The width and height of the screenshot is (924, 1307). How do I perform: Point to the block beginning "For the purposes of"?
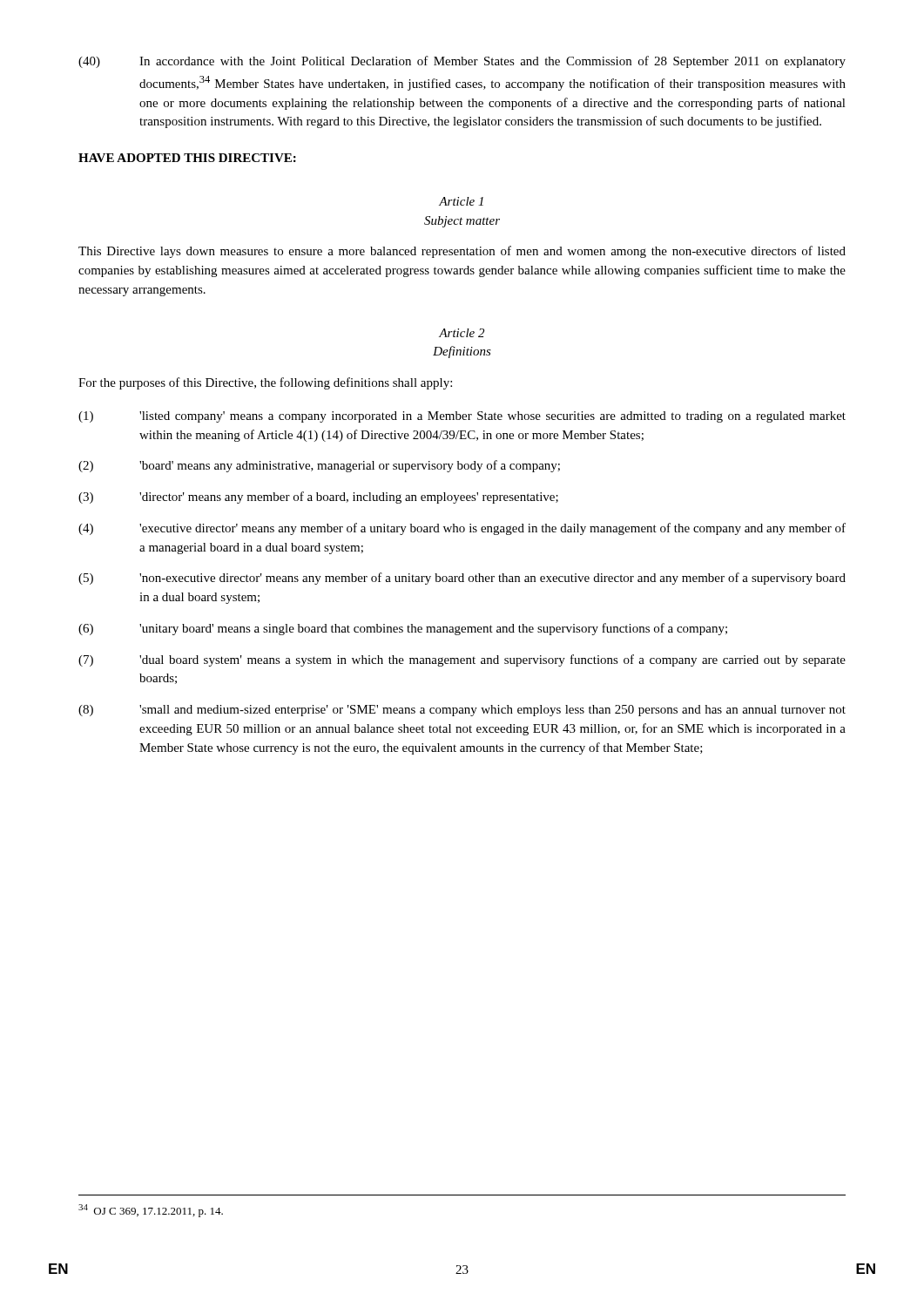[462, 383]
